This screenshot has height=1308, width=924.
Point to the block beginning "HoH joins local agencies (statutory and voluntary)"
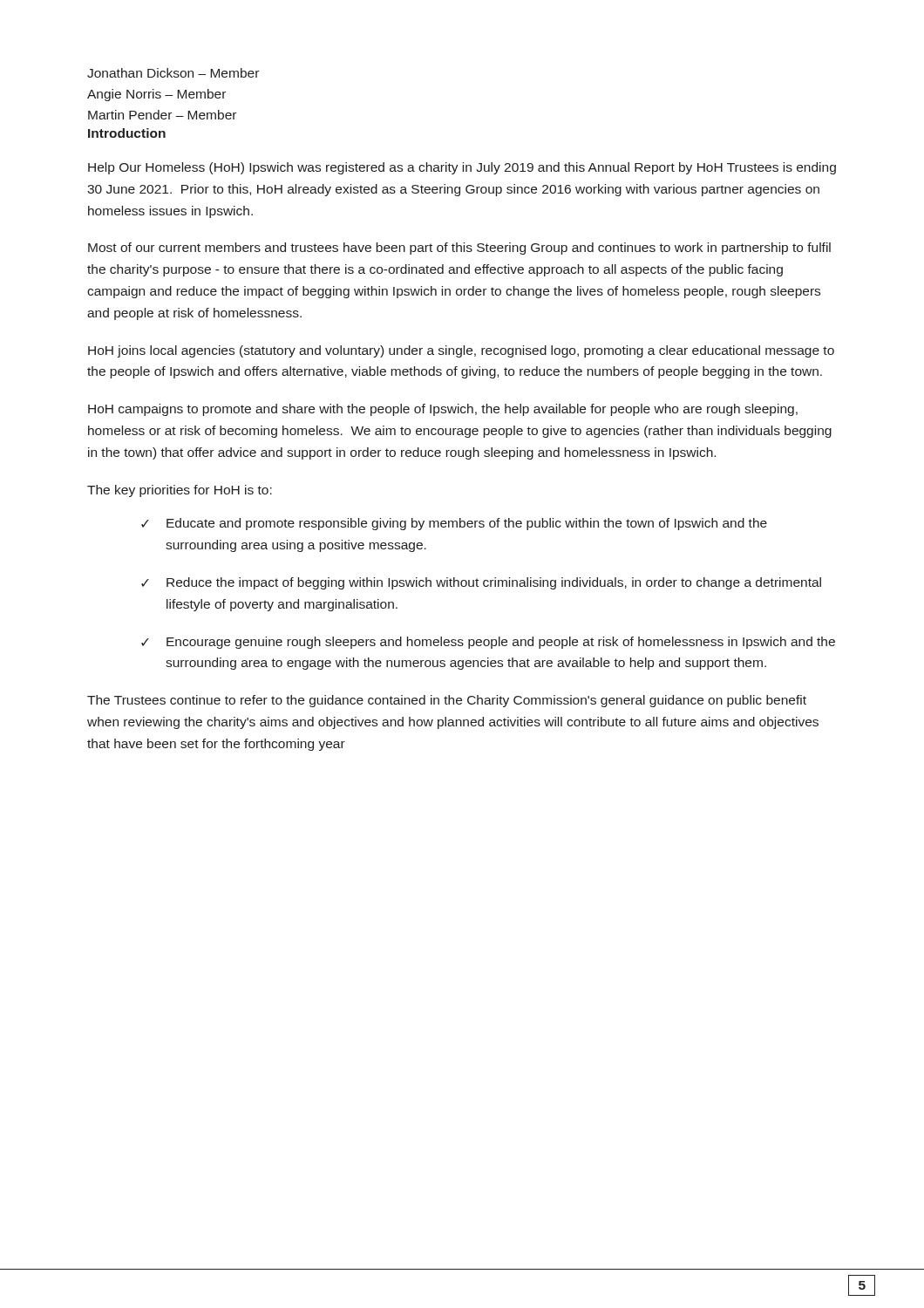(x=461, y=361)
